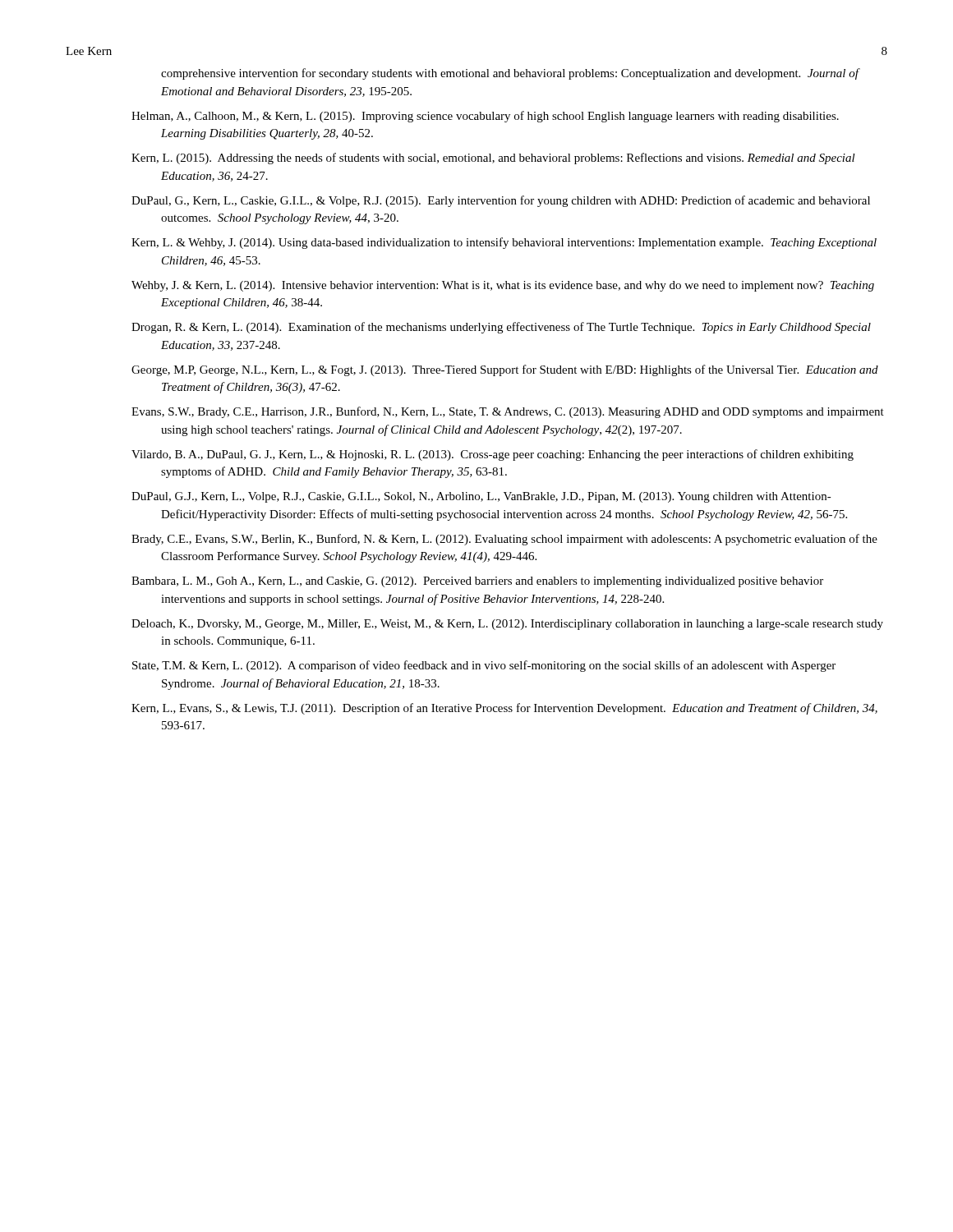Locate the list item containing "Kern, L. & Wehby, J. (2014). Using"
Image resolution: width=953 pixels, height=1232 pixels.
click(x=504, y=251)
